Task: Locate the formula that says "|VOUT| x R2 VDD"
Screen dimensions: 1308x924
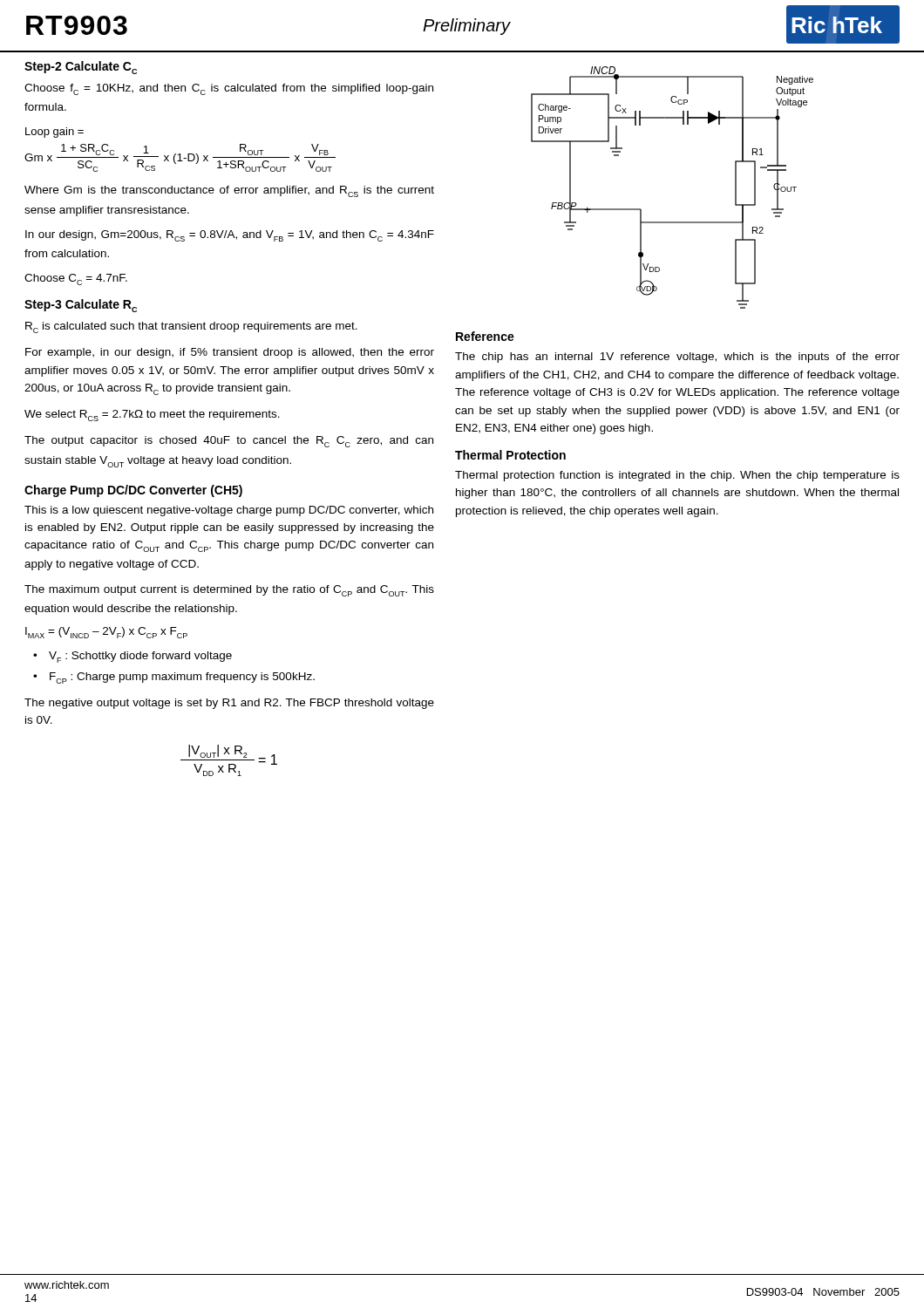Action: point(229,760)
